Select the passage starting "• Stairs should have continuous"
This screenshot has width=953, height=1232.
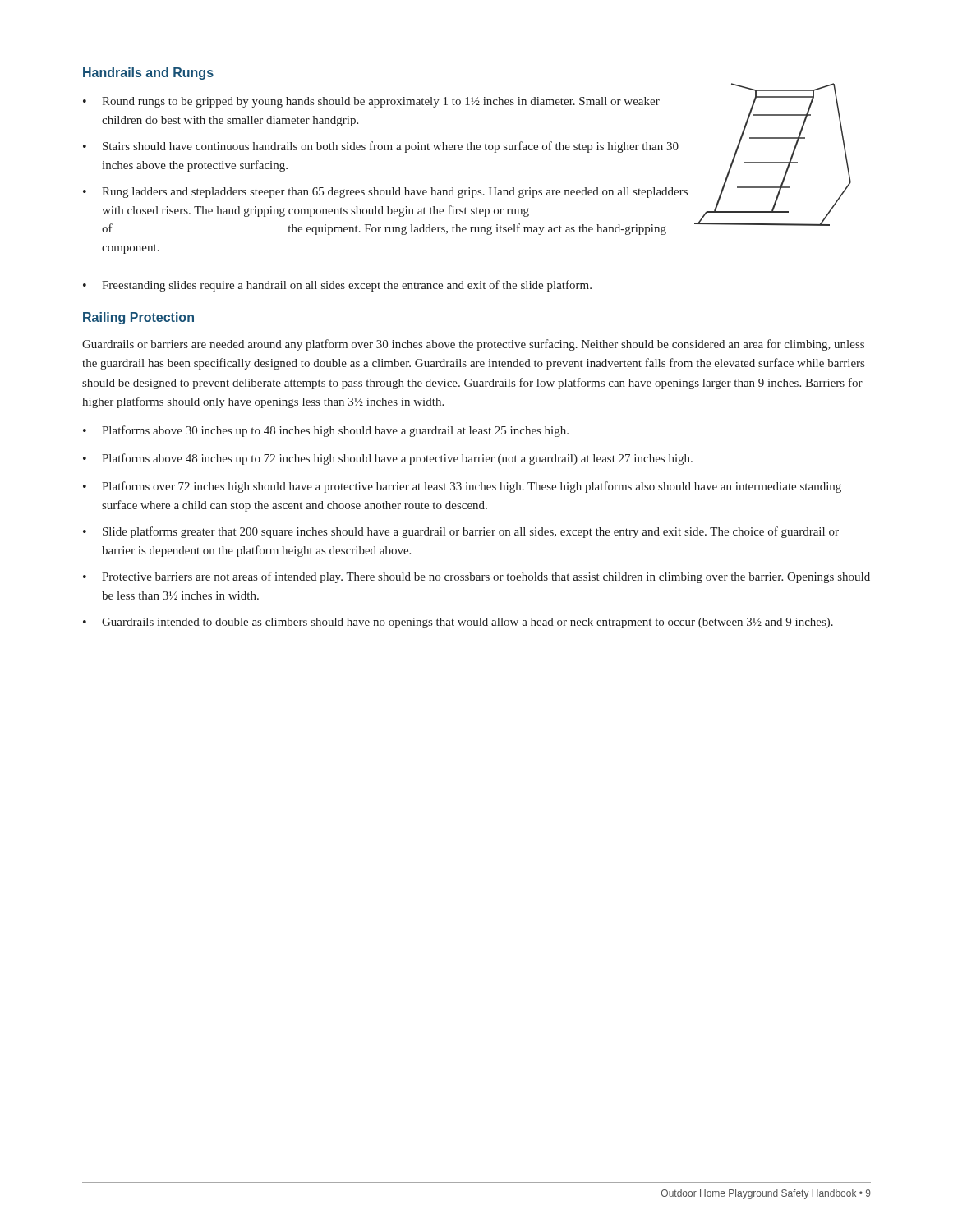point(390,156)
